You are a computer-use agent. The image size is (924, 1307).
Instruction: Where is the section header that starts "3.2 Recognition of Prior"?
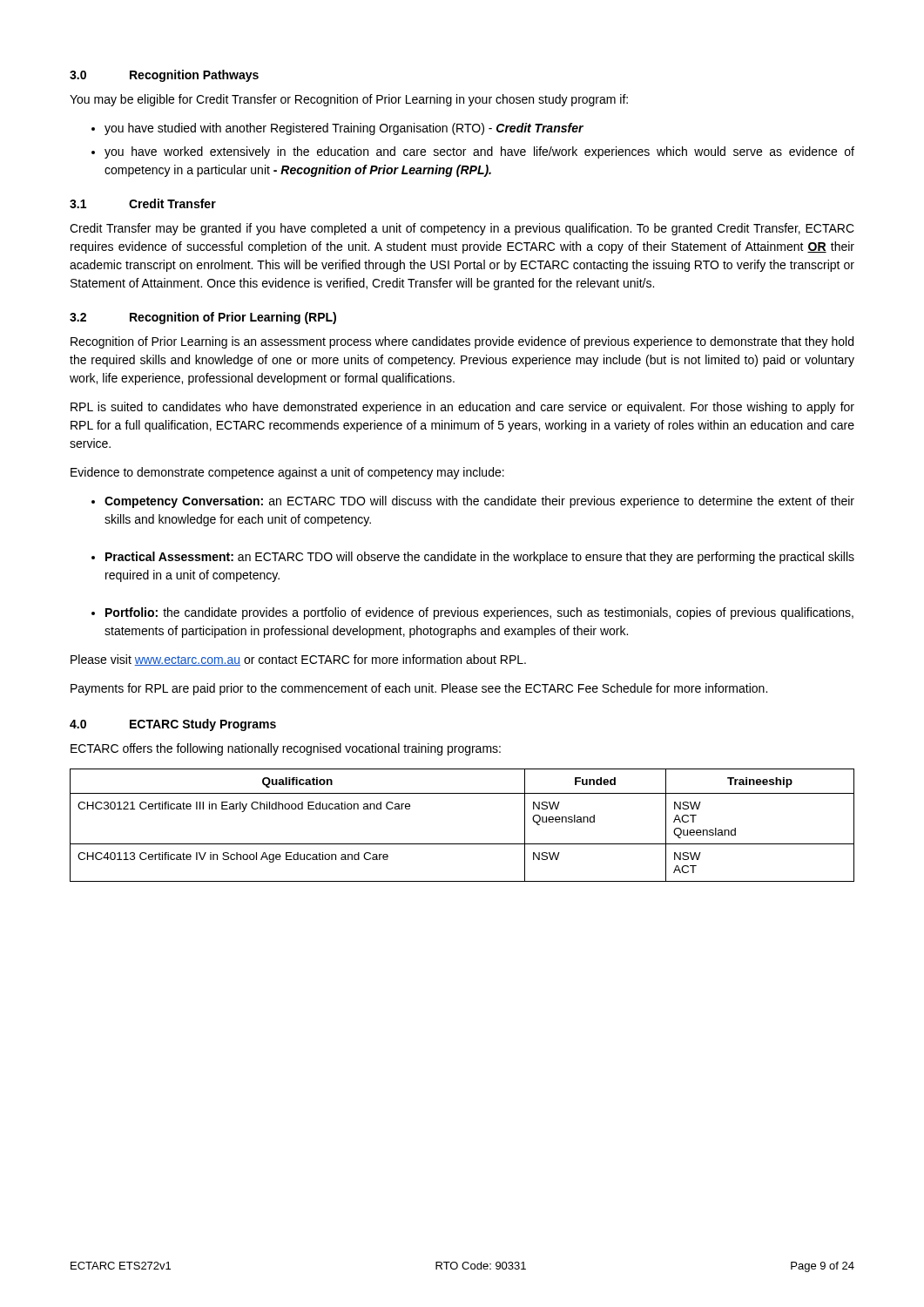(203, 317)
